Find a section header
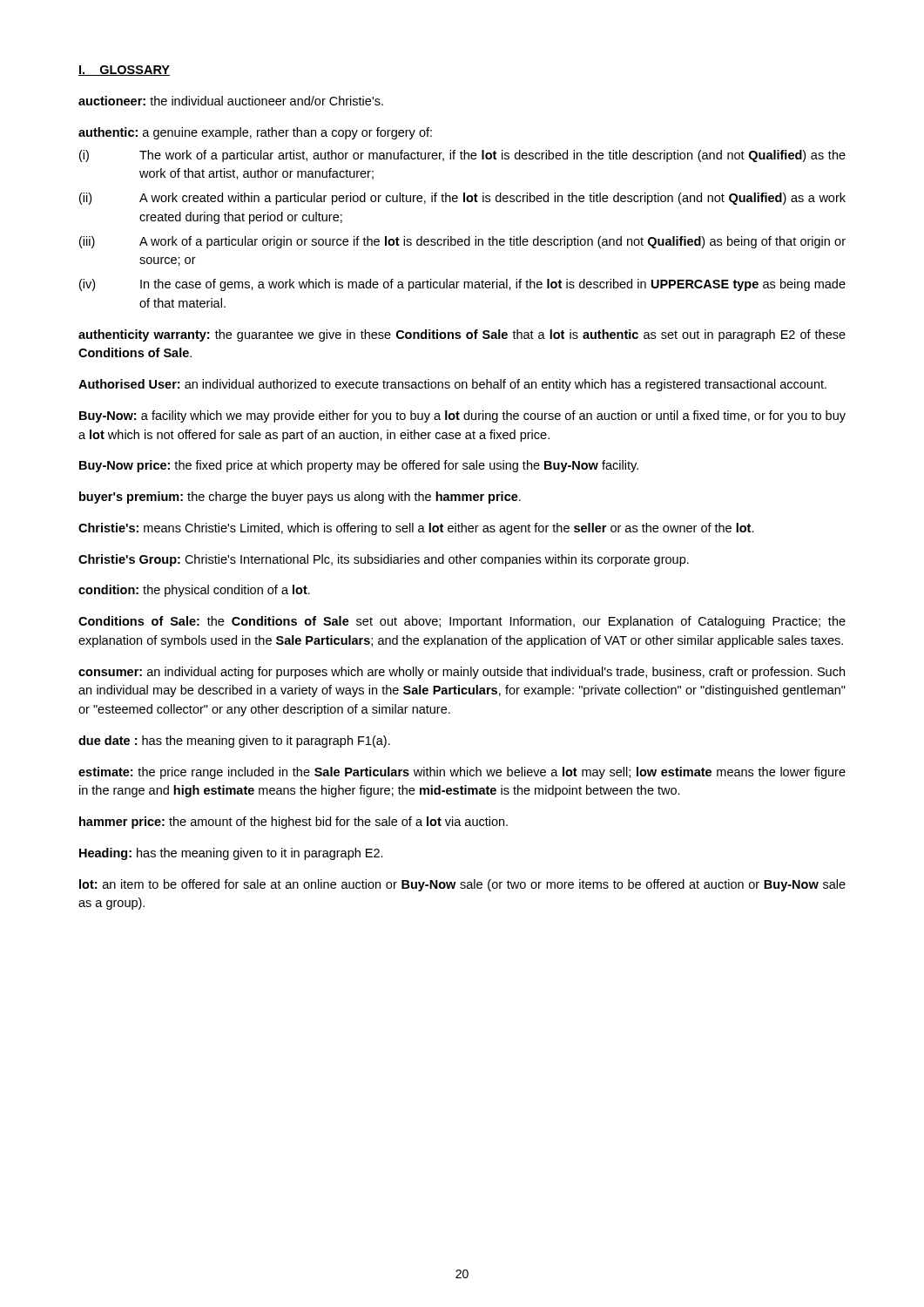 point(124,70)
